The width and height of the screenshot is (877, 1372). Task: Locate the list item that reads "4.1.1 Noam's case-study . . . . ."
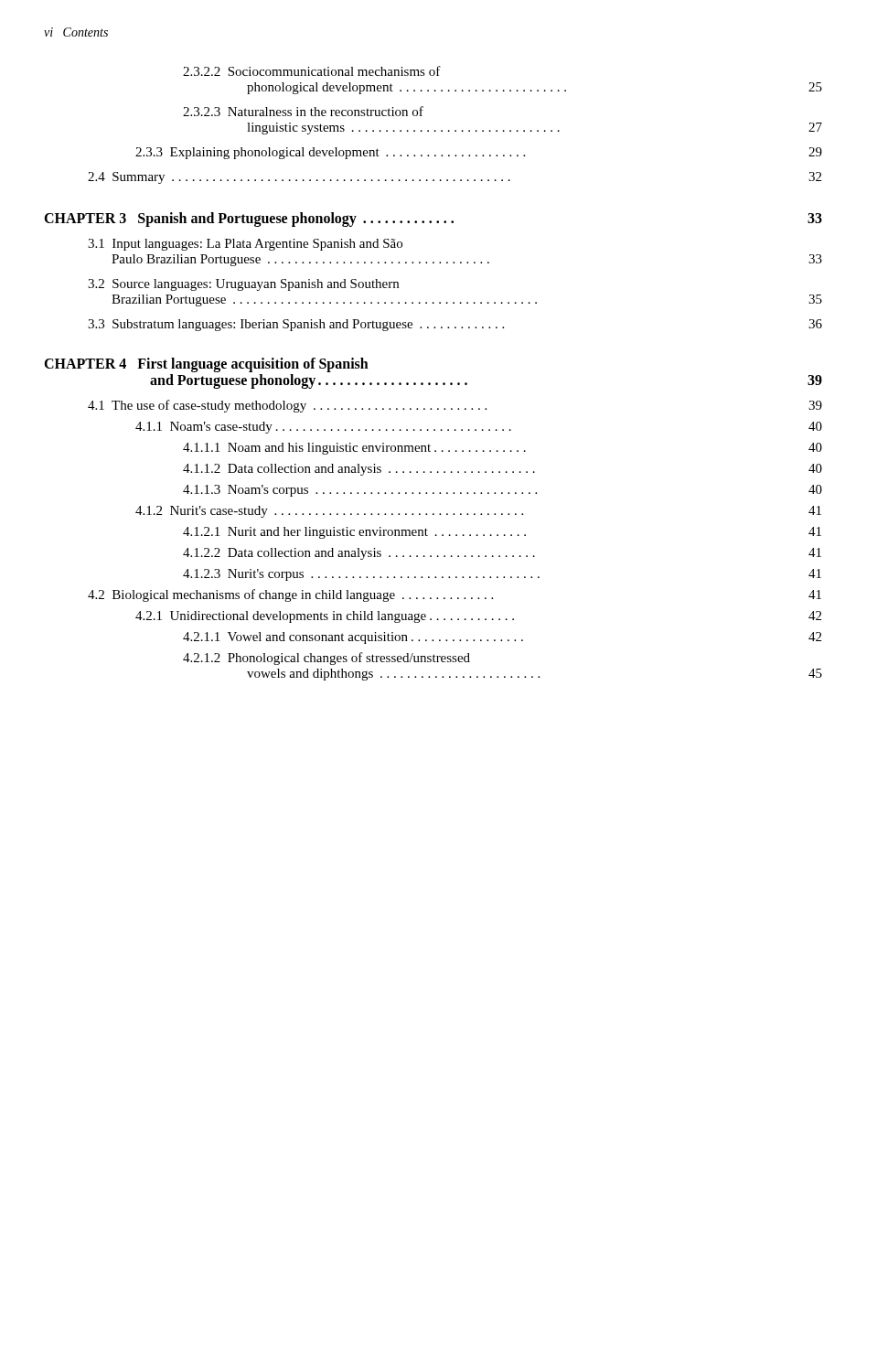coord(433,427)
